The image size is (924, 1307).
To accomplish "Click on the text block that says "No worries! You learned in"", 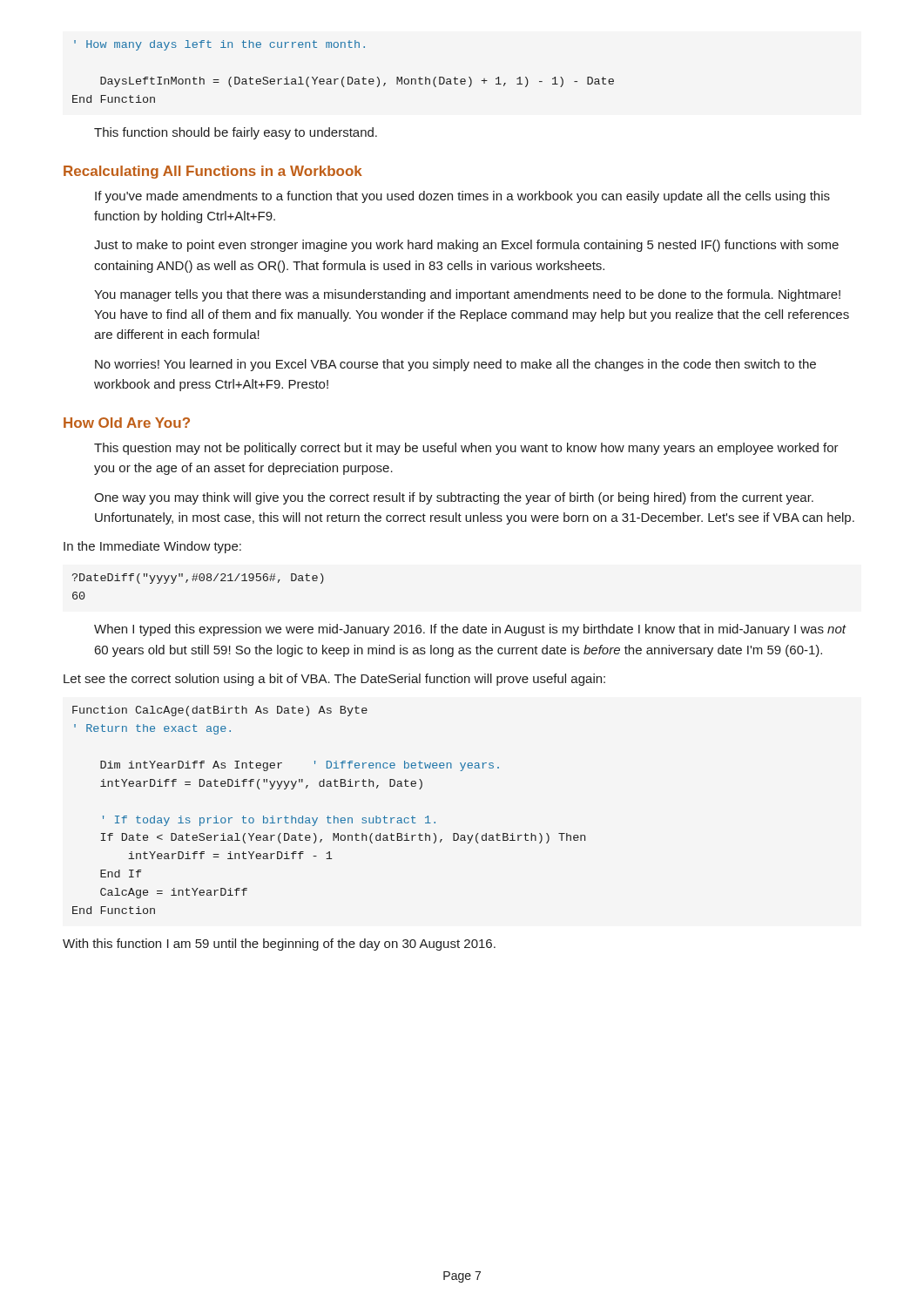I will (x=455, y=374).
